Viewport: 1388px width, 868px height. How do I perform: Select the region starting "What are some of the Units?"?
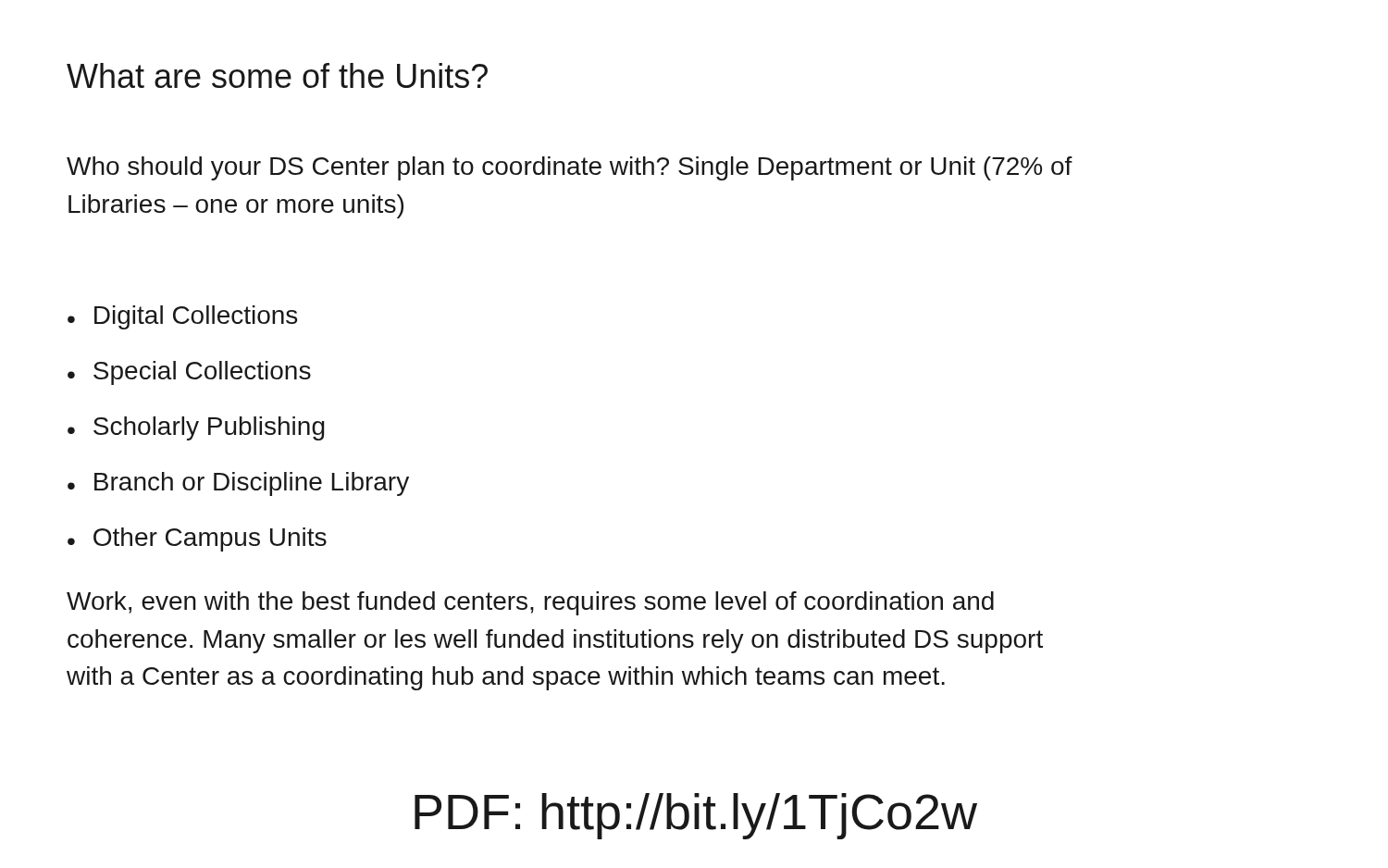click(278, 76)
